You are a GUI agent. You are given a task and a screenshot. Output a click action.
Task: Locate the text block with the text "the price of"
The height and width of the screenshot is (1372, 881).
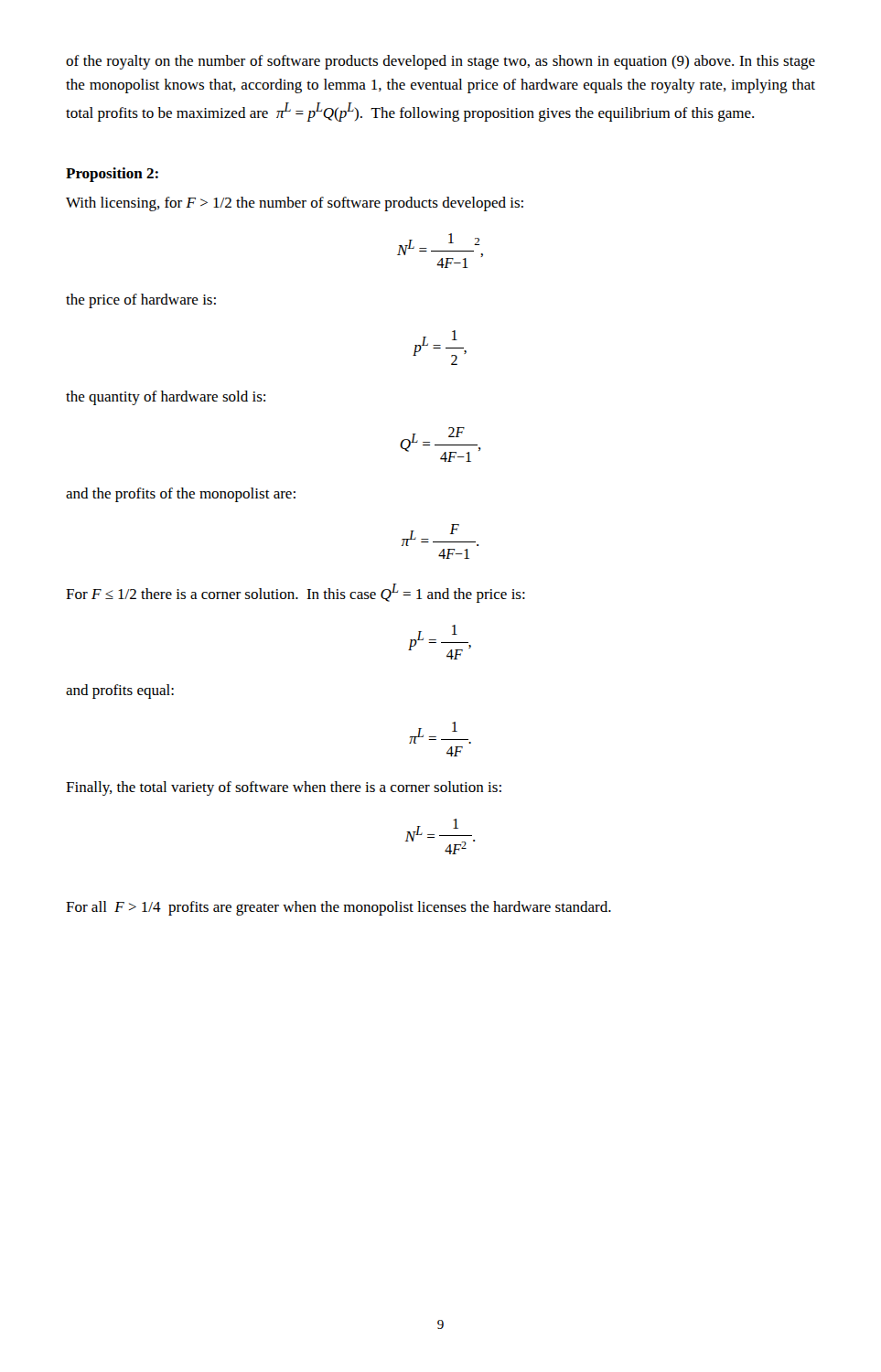pyautogui.click(x=141, y=300)
